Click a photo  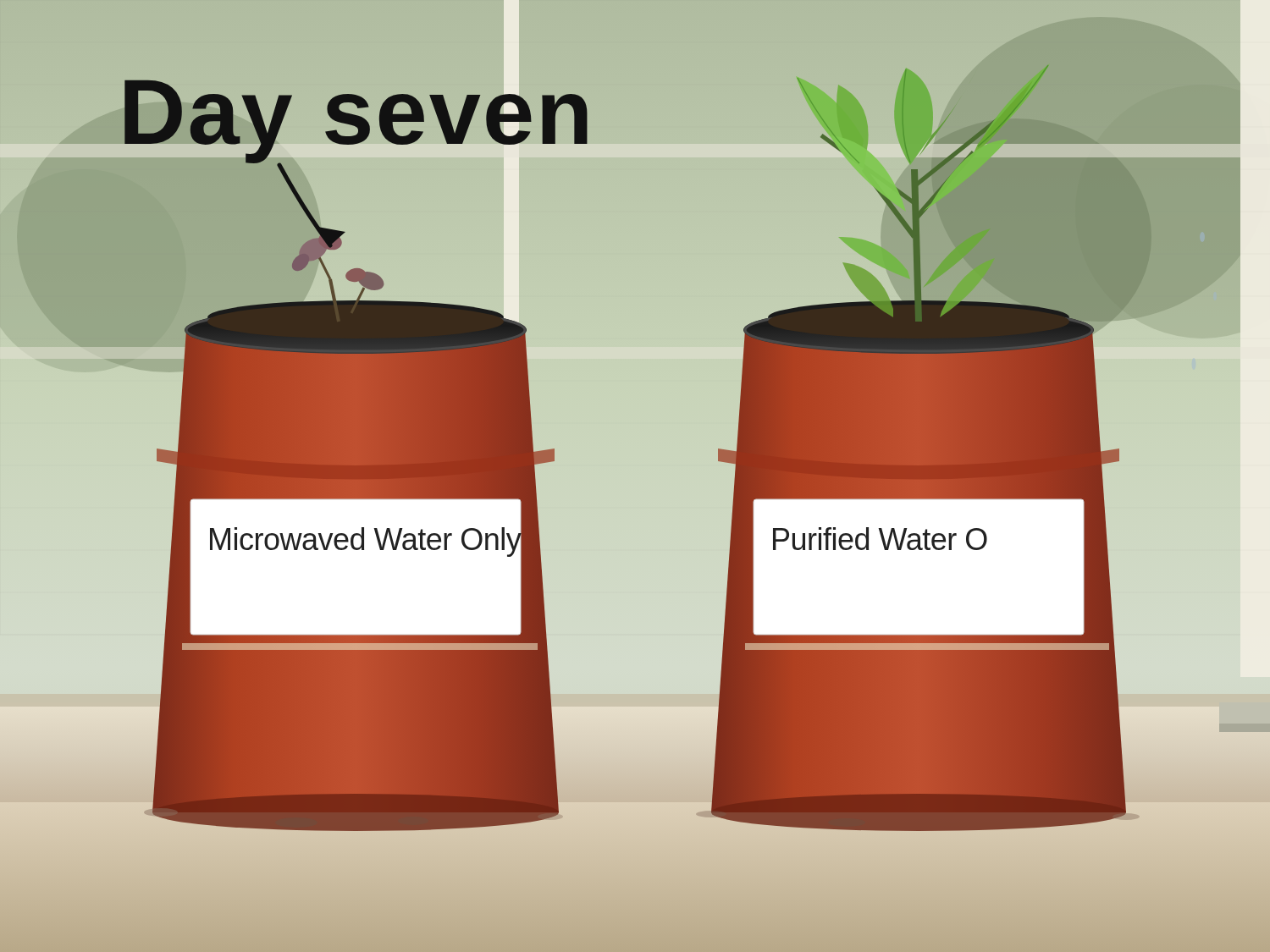click(x=635, y=476)
